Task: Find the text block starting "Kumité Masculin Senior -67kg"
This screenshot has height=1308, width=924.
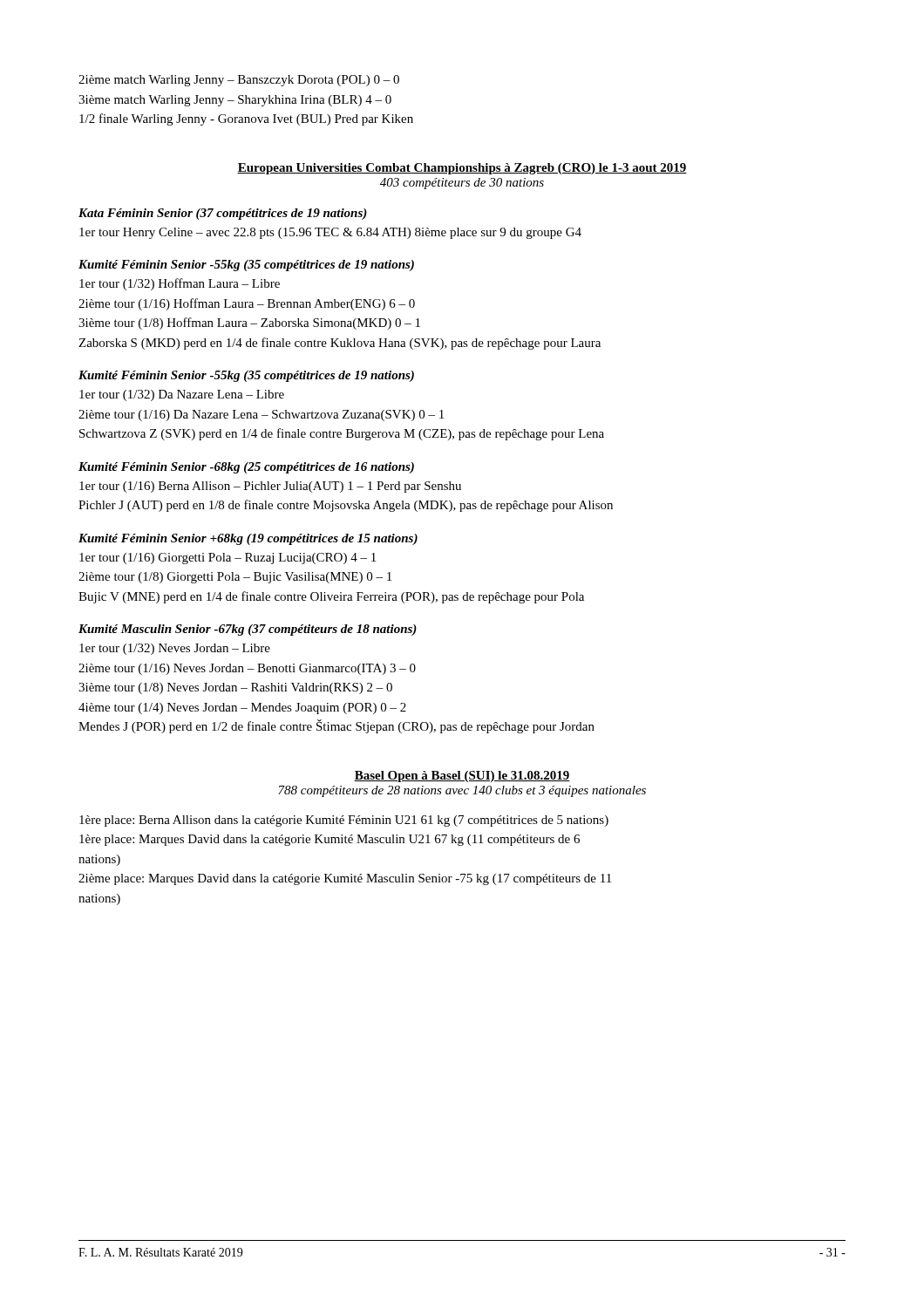Action: pyautogui.click(x=248, y=629)
